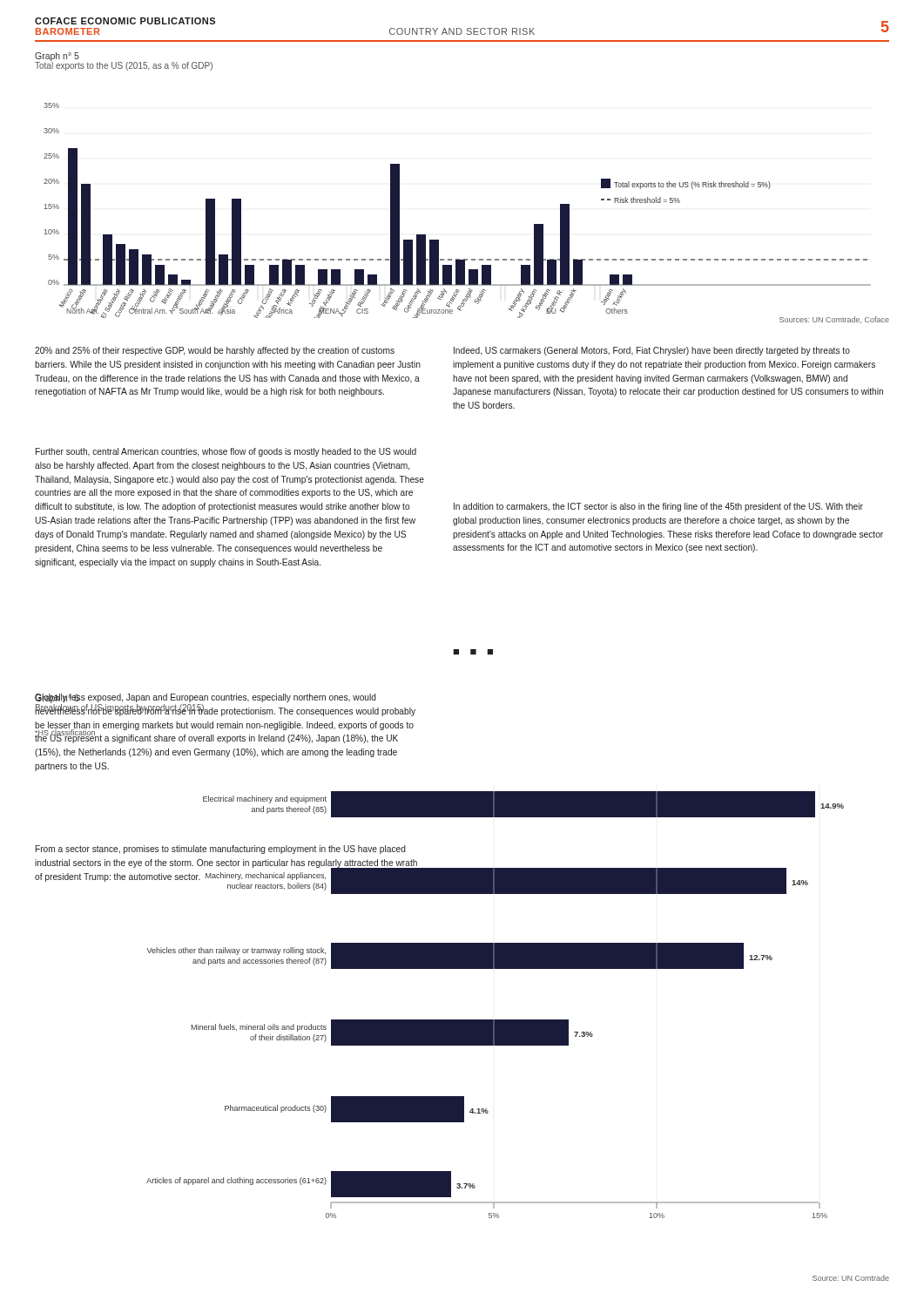Point to the block beginning "Indeed, US carmakers (General Motors, Ford, Fiat Chrysler)"
Image resolution: width=924 pixels, height=1307 pixels.
point(668,378)
